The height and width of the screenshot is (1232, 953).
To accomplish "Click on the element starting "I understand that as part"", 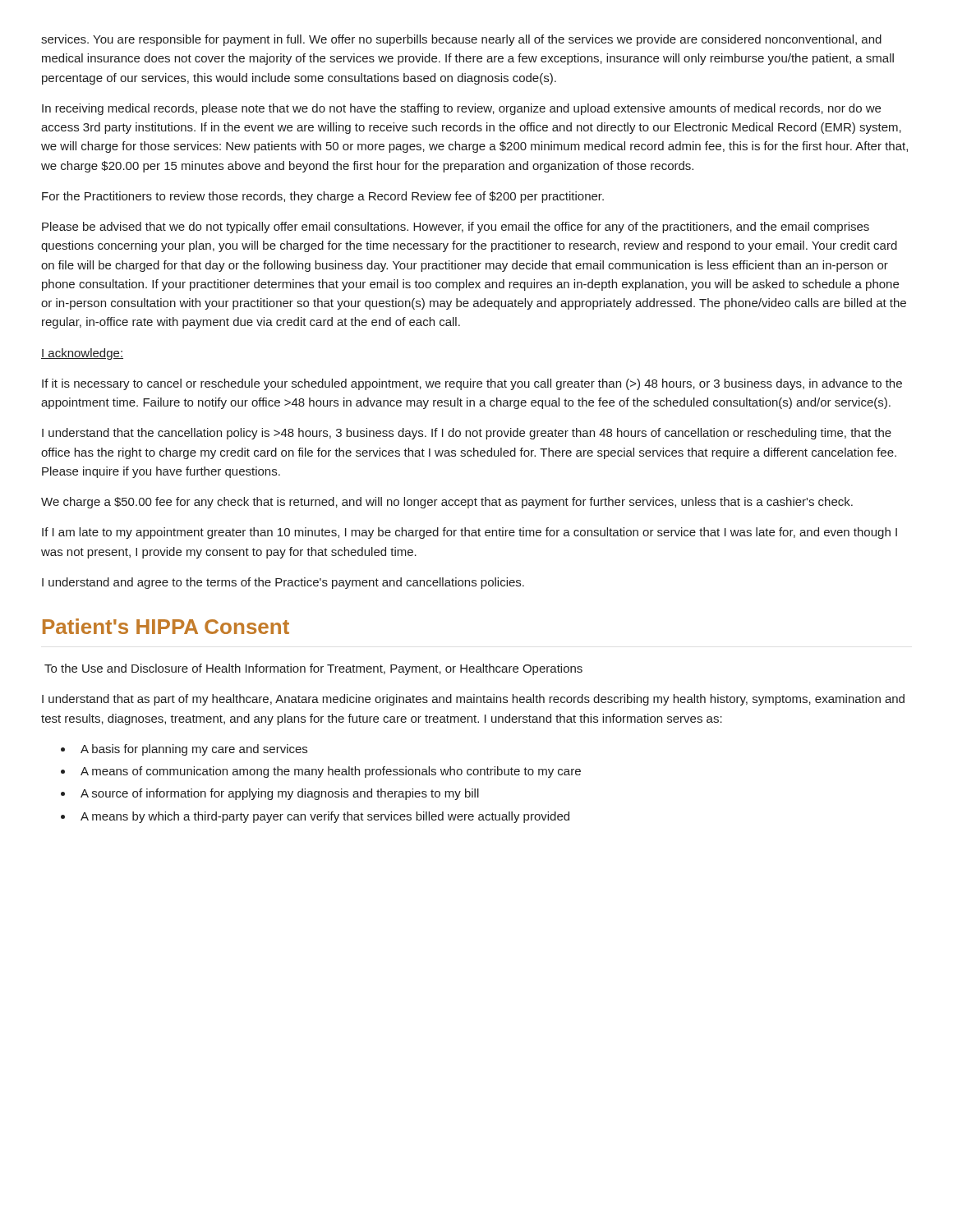I will click(473, 708).
